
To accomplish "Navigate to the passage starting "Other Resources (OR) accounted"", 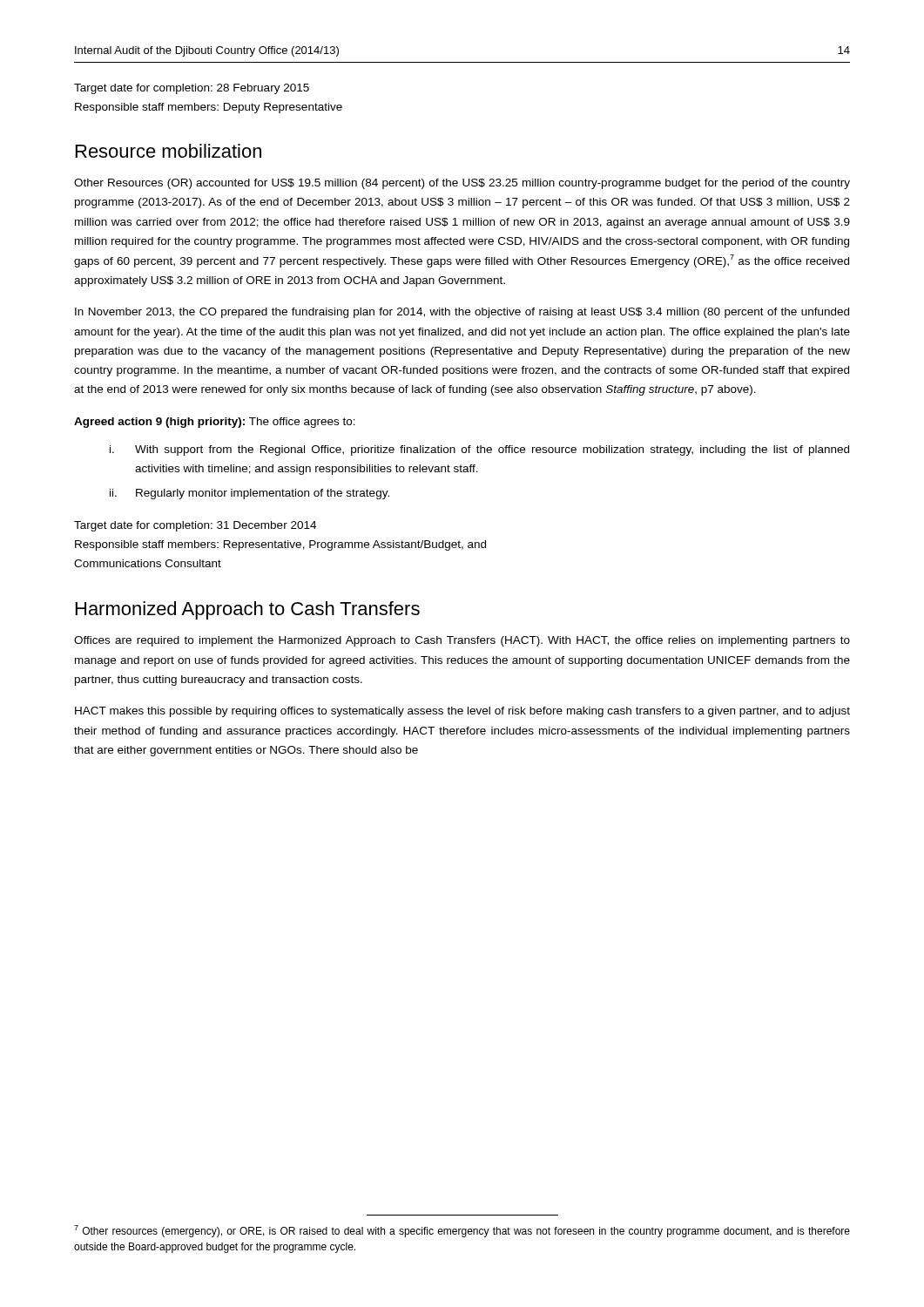I will click(462, 231).
